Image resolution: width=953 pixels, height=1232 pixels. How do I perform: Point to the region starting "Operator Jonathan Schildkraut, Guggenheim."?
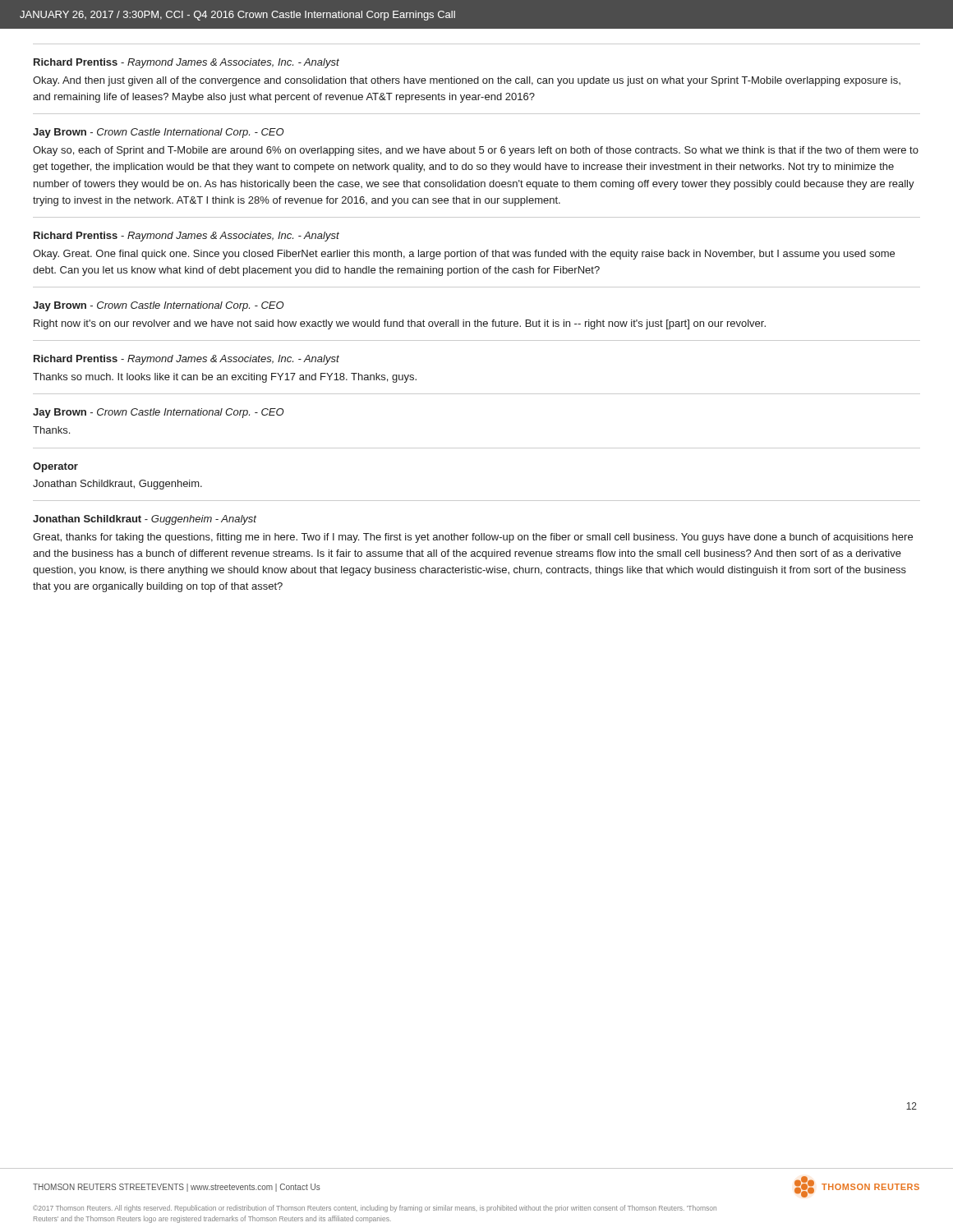pos(55,467)
